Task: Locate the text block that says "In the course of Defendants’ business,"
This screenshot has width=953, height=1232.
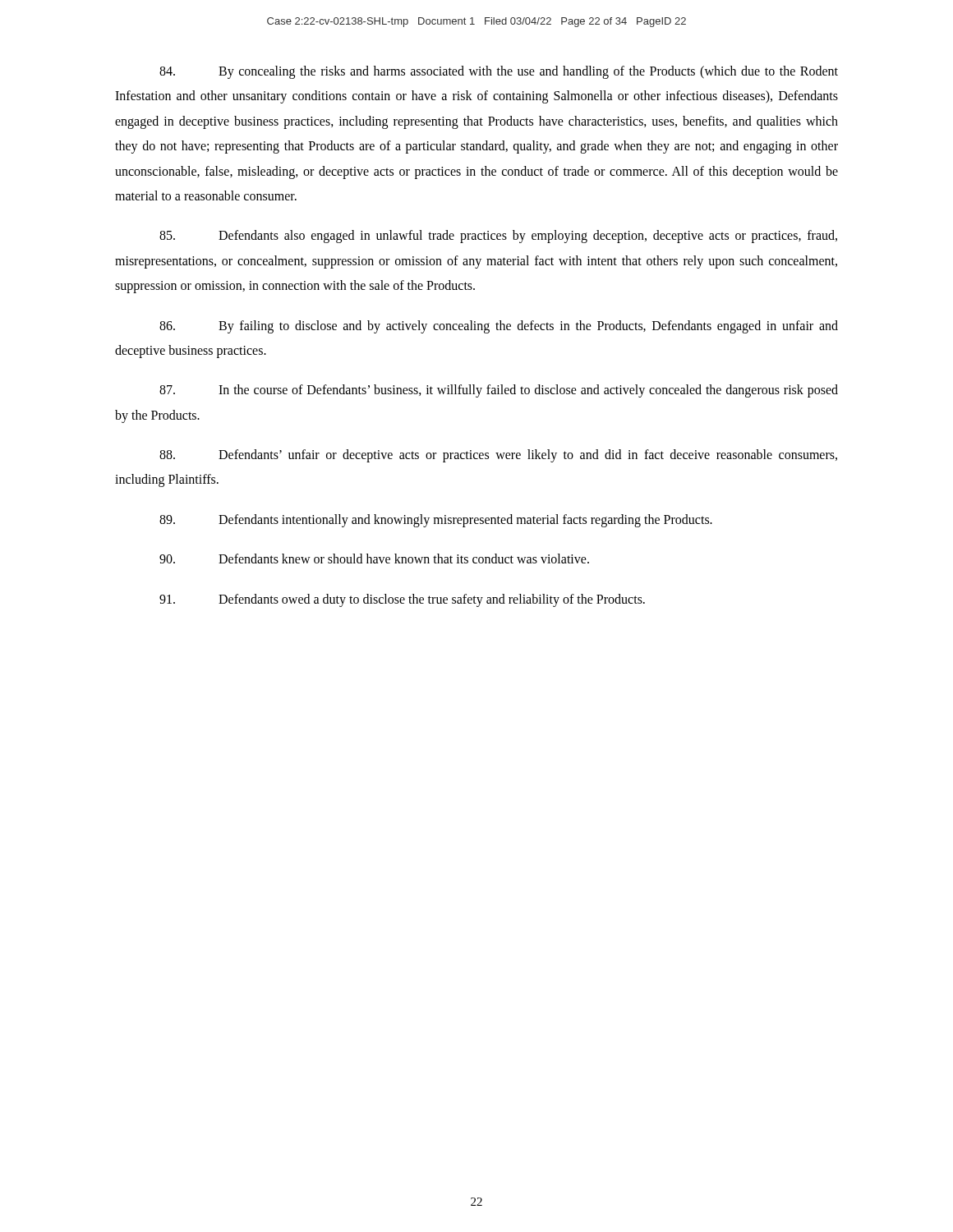Action: (x=476, y=403)
